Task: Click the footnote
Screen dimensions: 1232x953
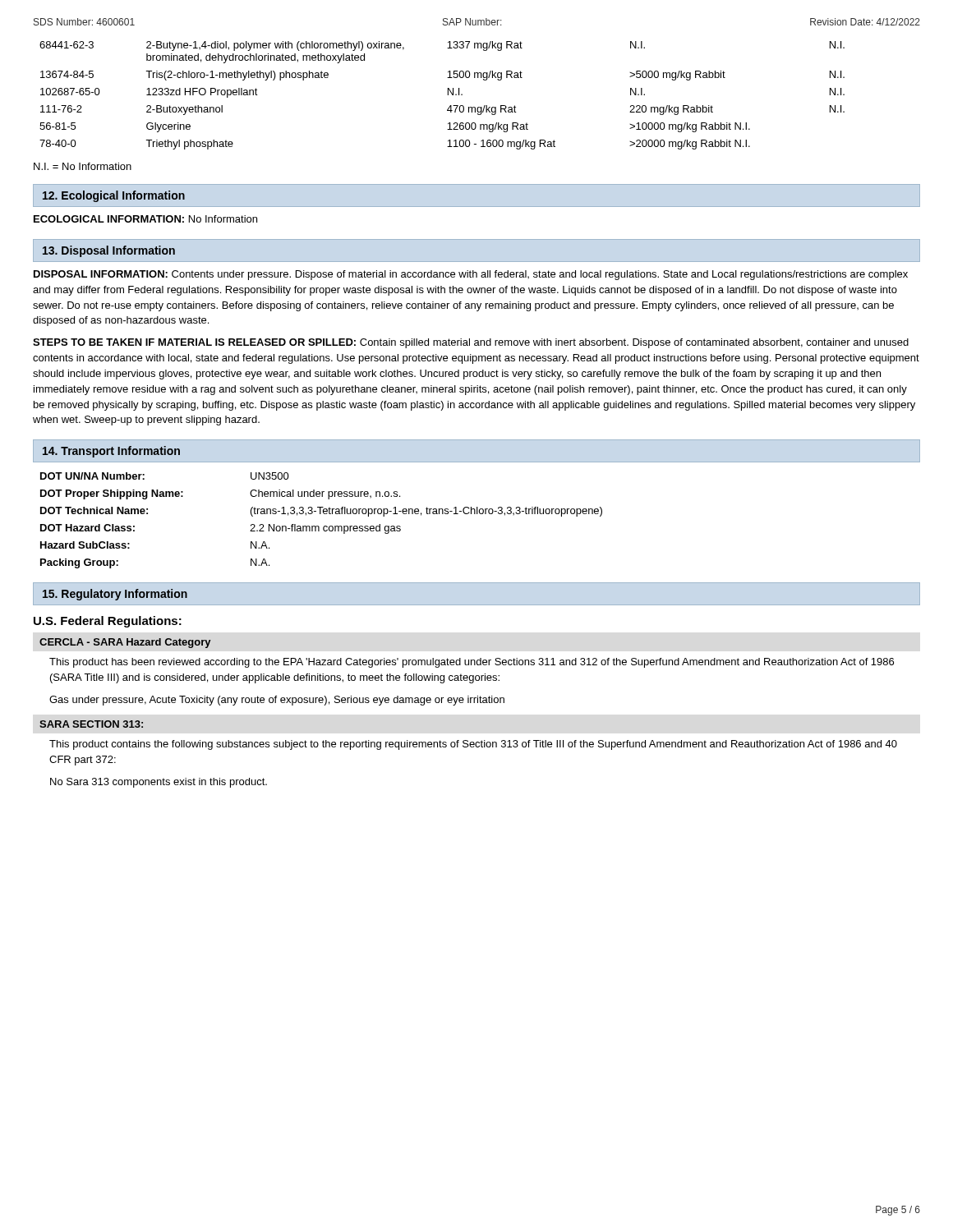Action: point(82,166)
